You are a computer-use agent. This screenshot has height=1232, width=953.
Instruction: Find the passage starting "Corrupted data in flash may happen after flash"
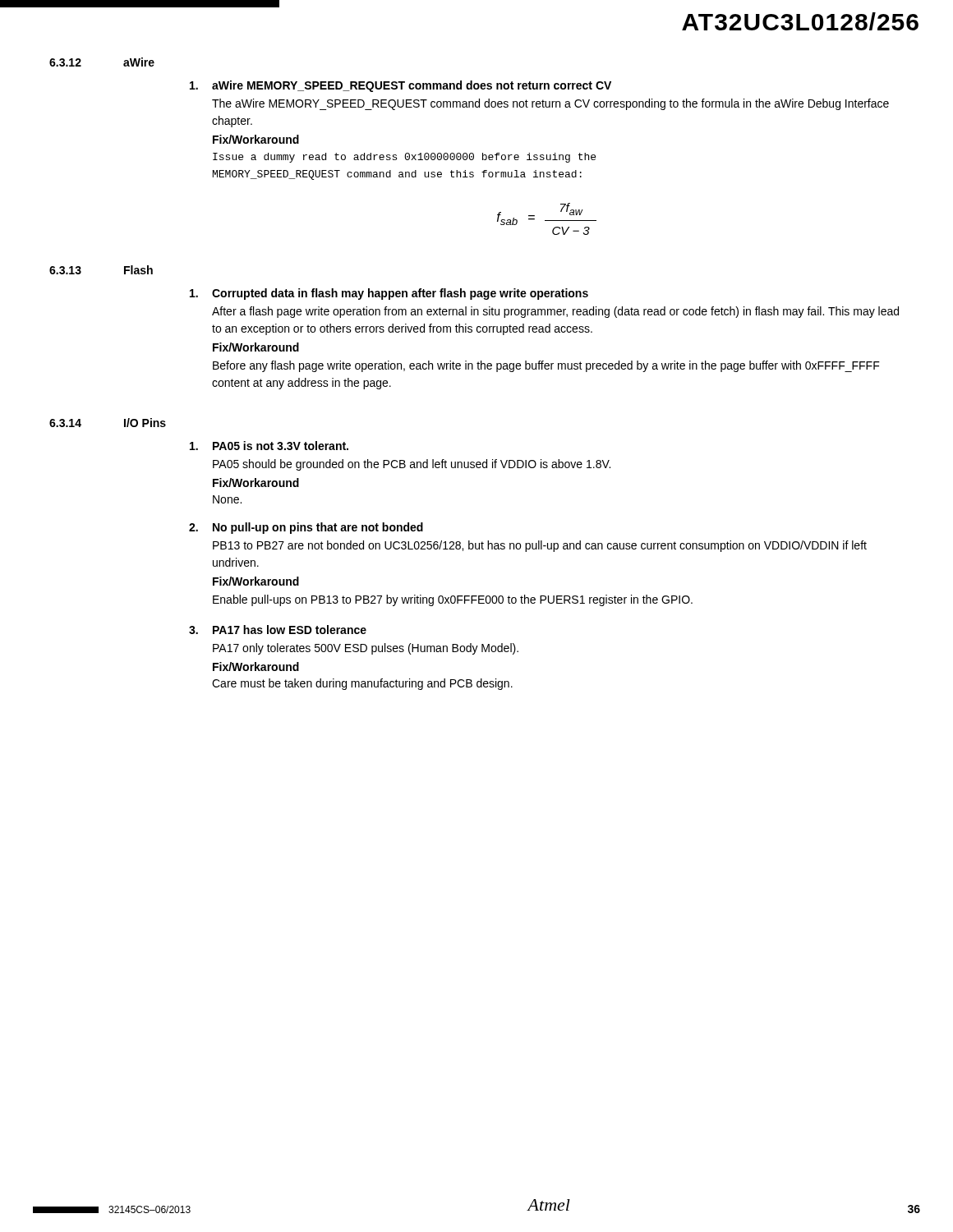coord(546,339)
